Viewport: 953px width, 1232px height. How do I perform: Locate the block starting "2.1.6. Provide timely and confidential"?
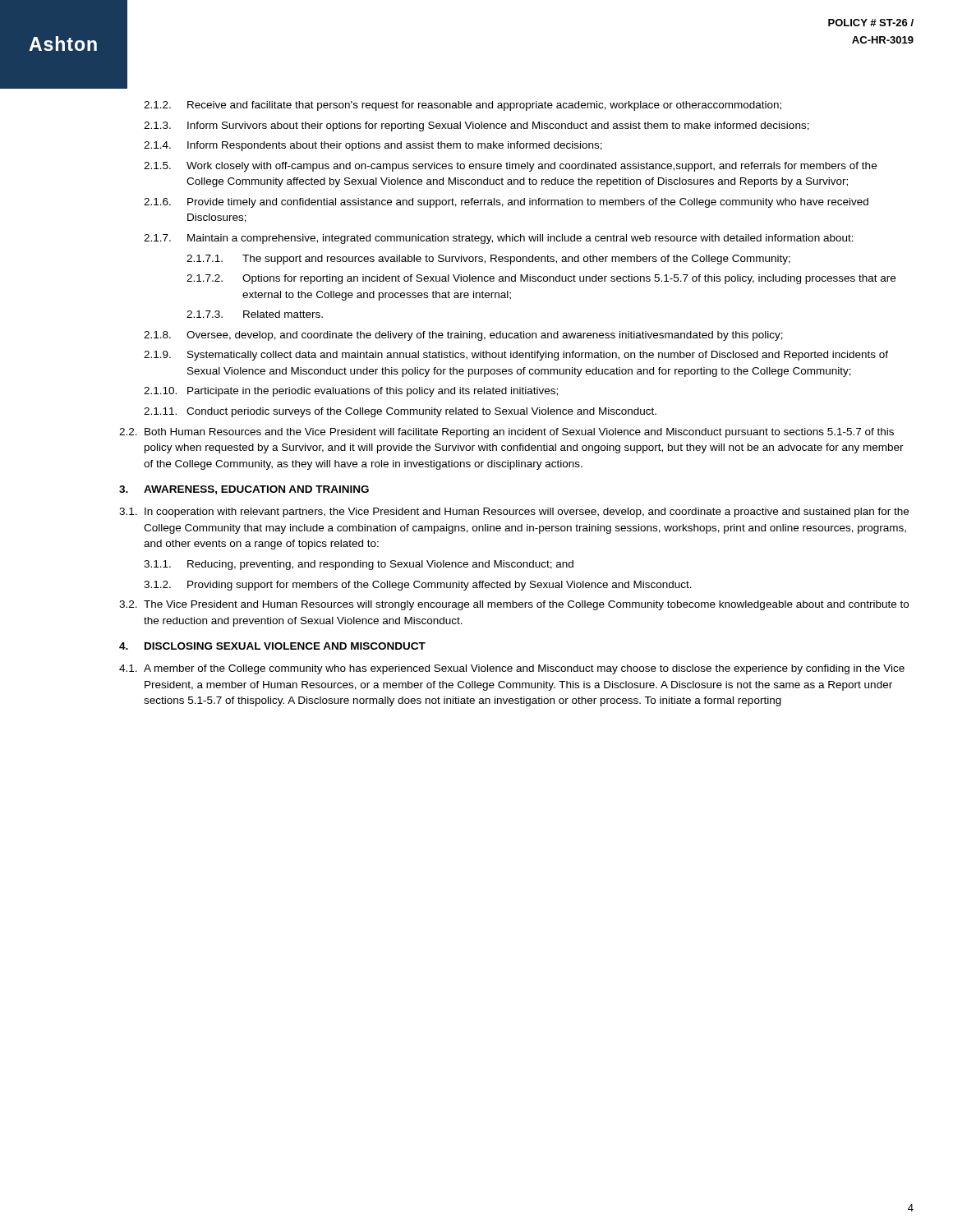click(529, 210)
